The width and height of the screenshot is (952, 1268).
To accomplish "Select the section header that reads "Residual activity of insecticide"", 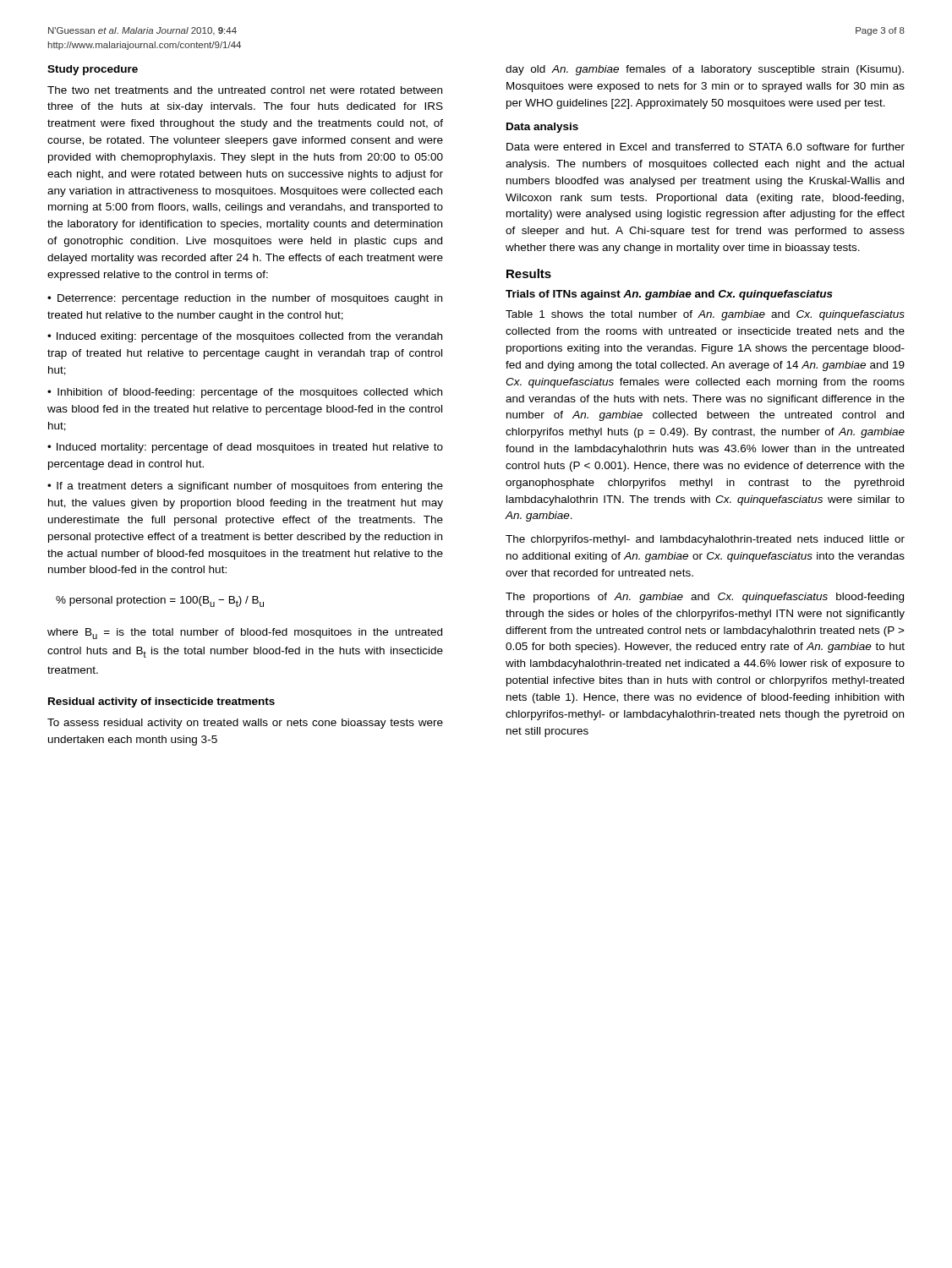I will 161,702.
